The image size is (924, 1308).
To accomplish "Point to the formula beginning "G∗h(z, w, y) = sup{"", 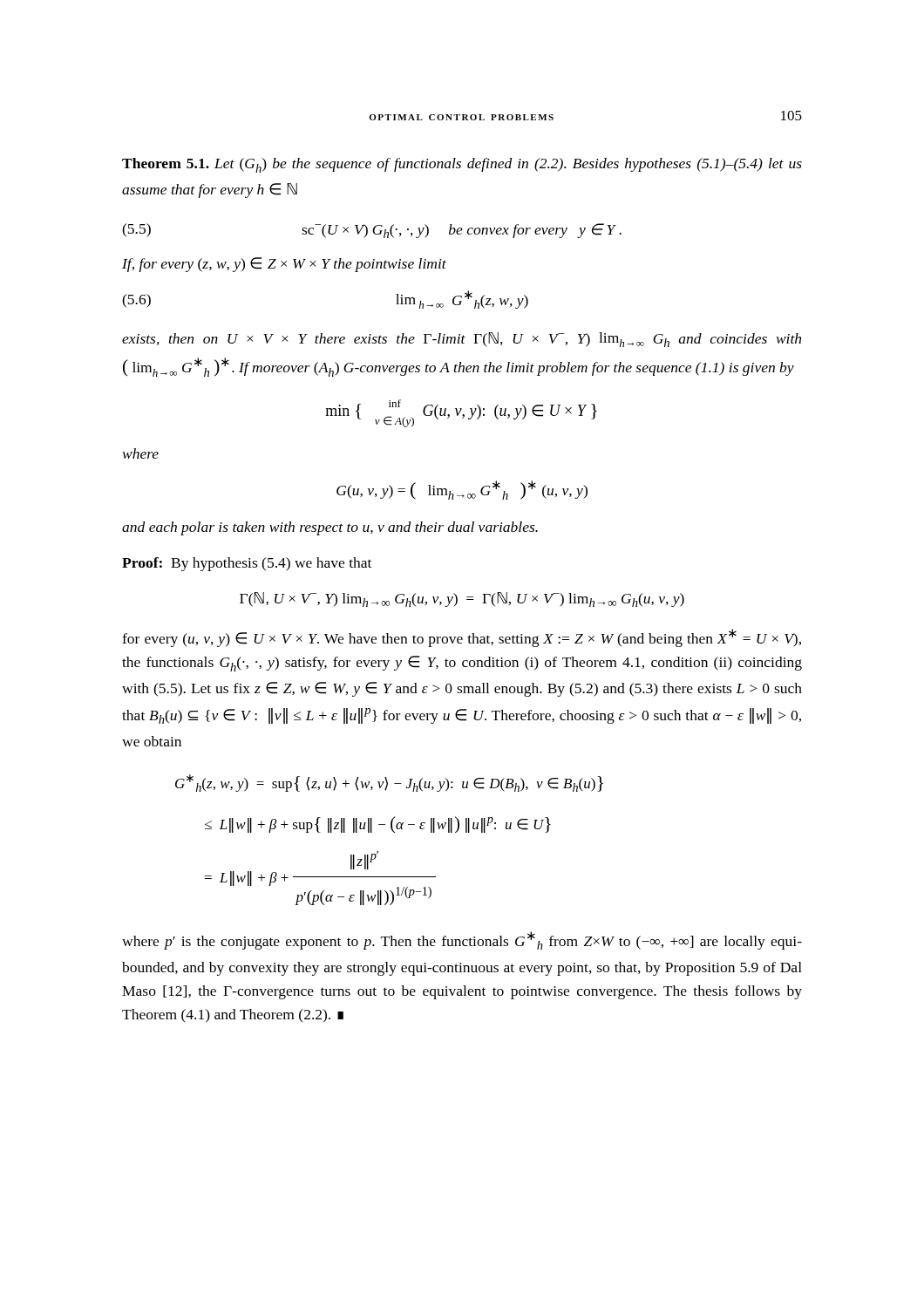I will pos(390,843).
